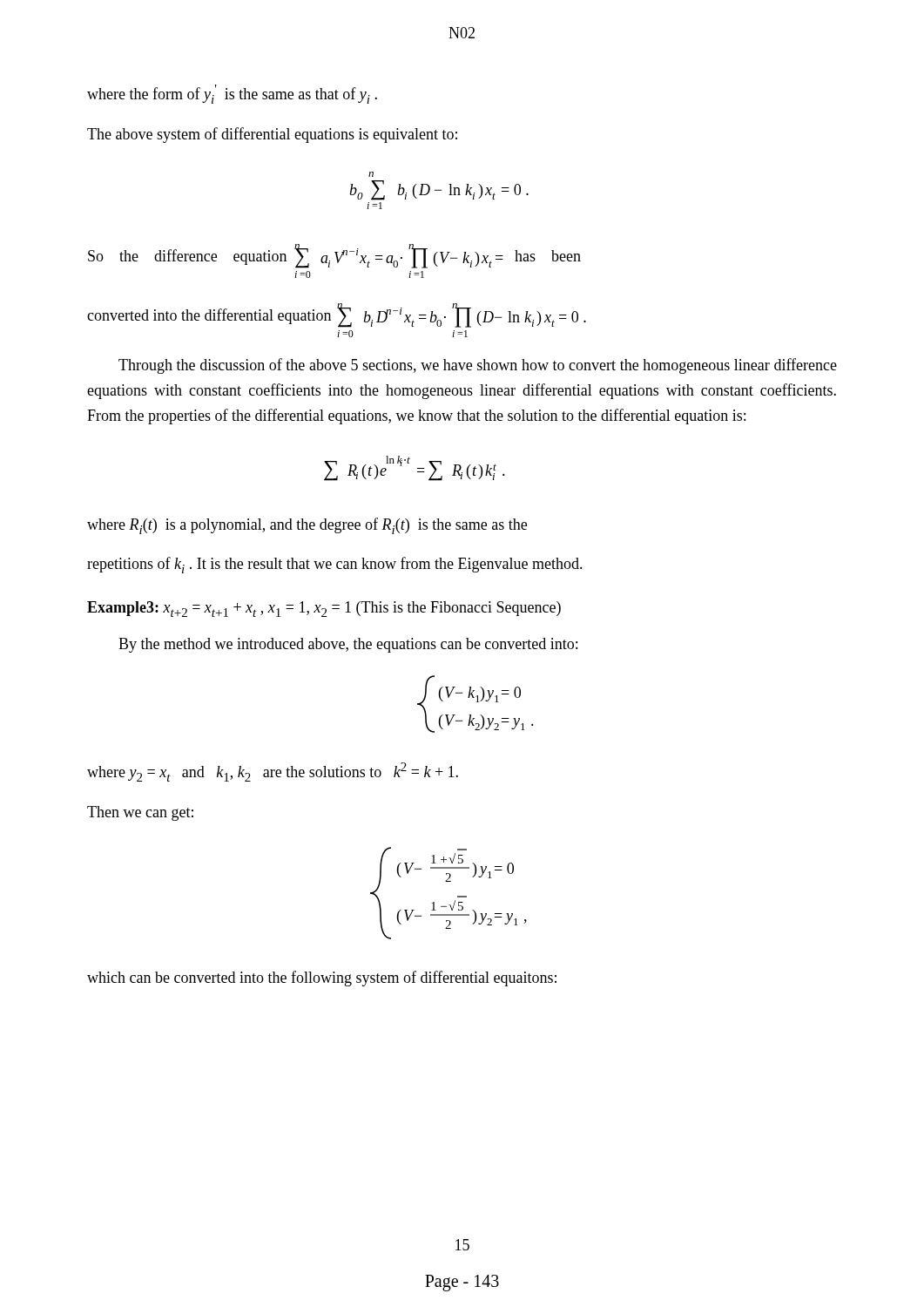Locate the passage starting "Example3: xt+2 = xt+1 +"
The image size is (924, 1307).
(324, 609)
